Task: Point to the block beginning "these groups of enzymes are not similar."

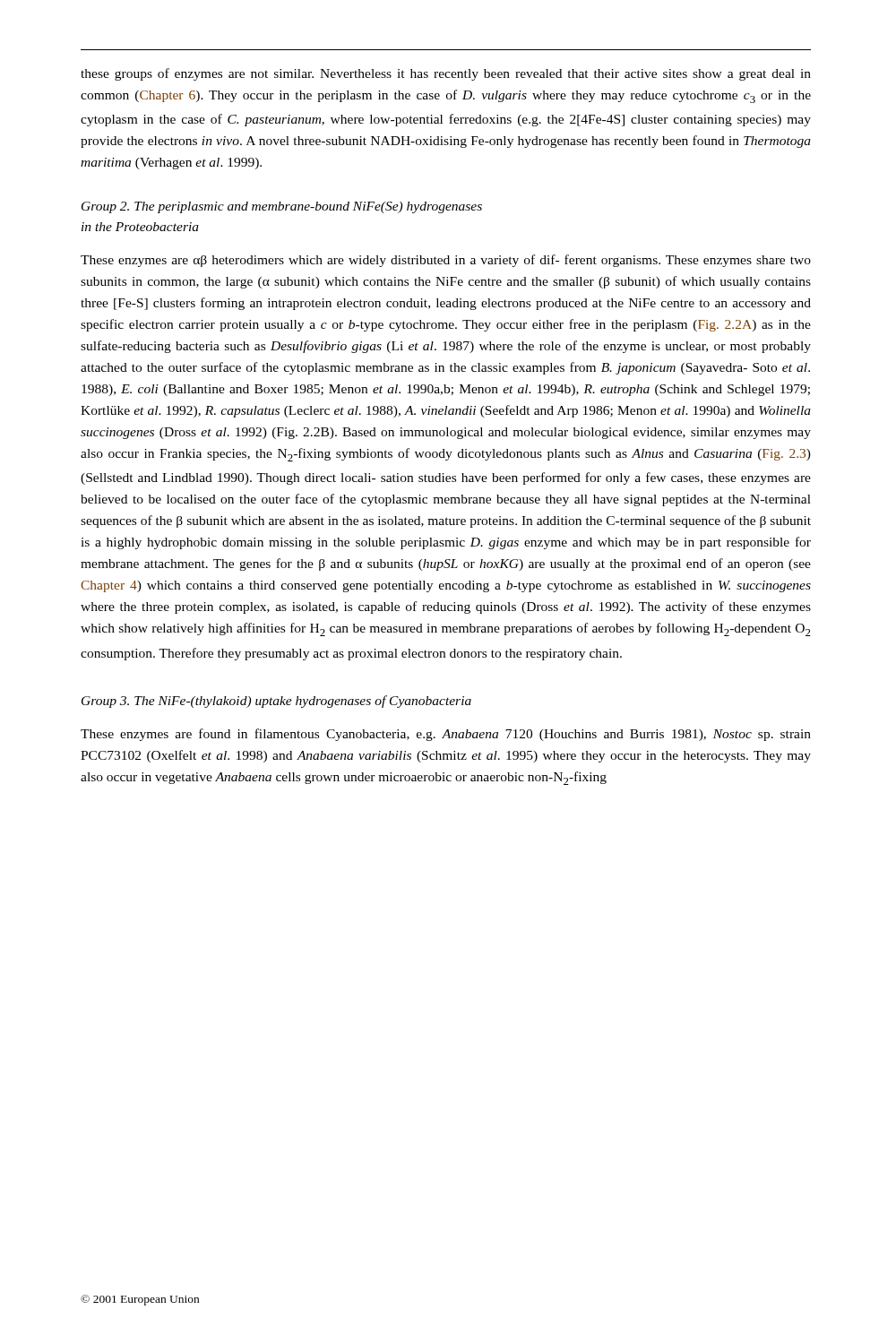Action: pos(446,117)
